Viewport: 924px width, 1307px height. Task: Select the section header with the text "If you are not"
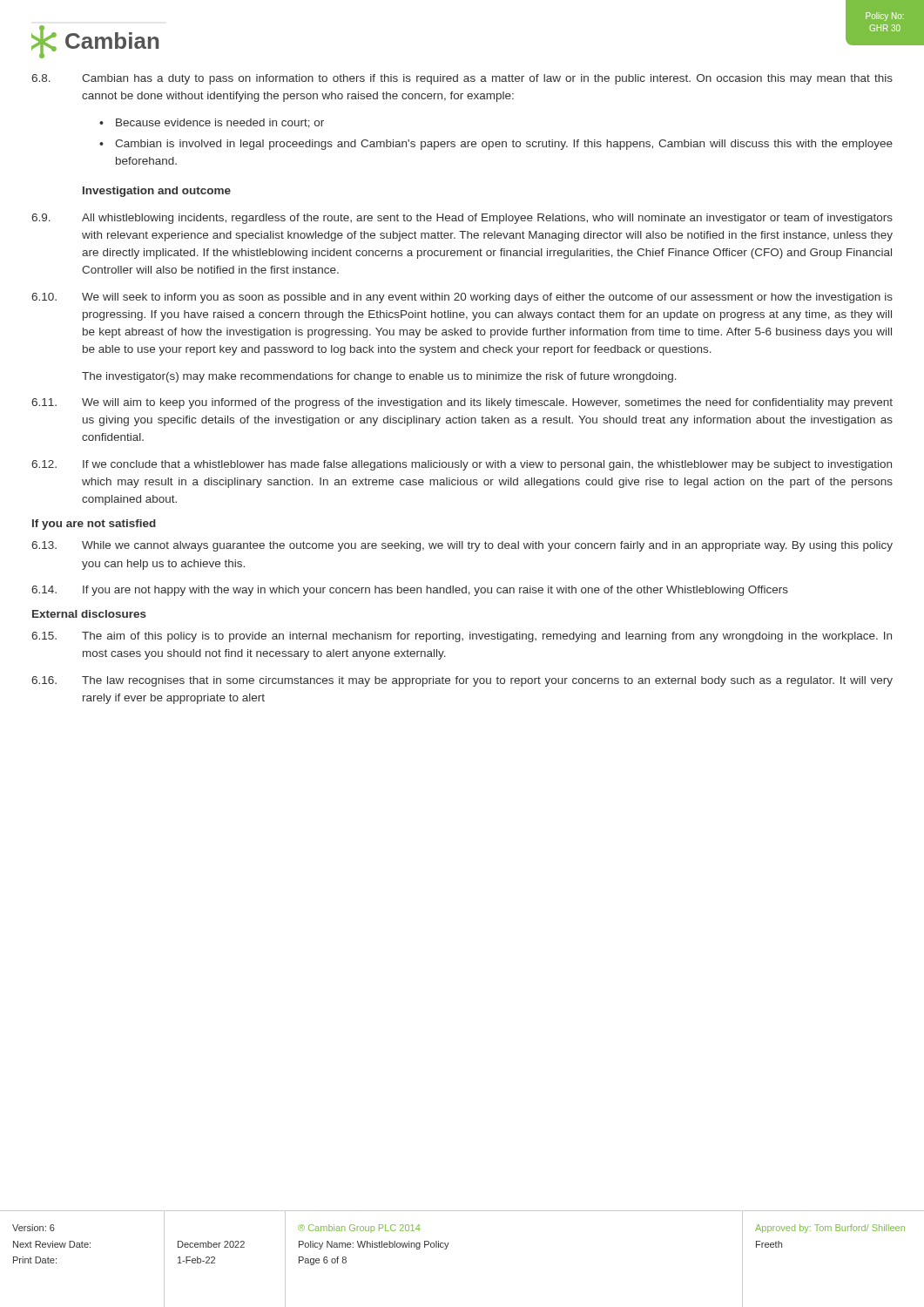coord(94,523)
